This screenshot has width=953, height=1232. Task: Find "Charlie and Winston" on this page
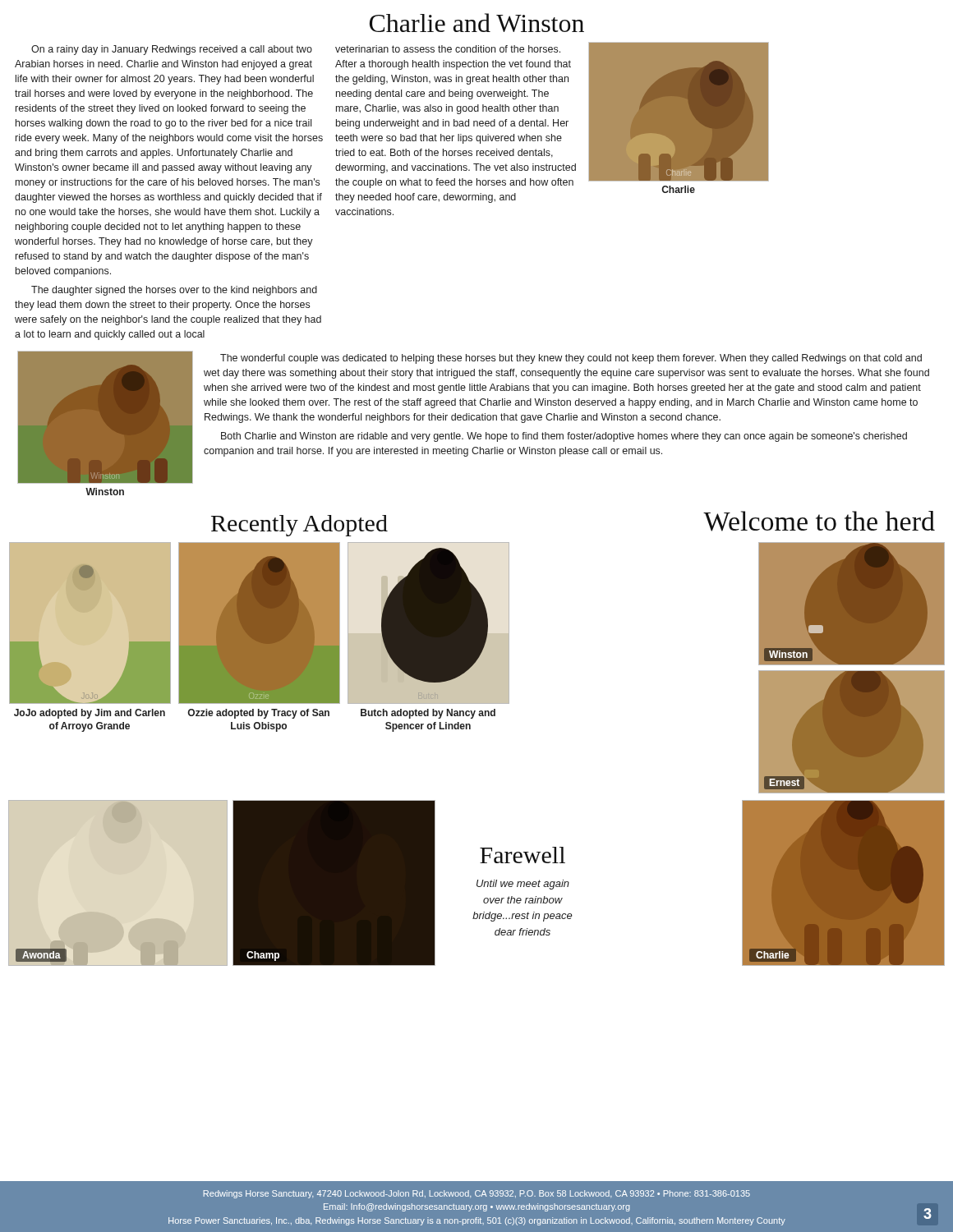(476, 23)
